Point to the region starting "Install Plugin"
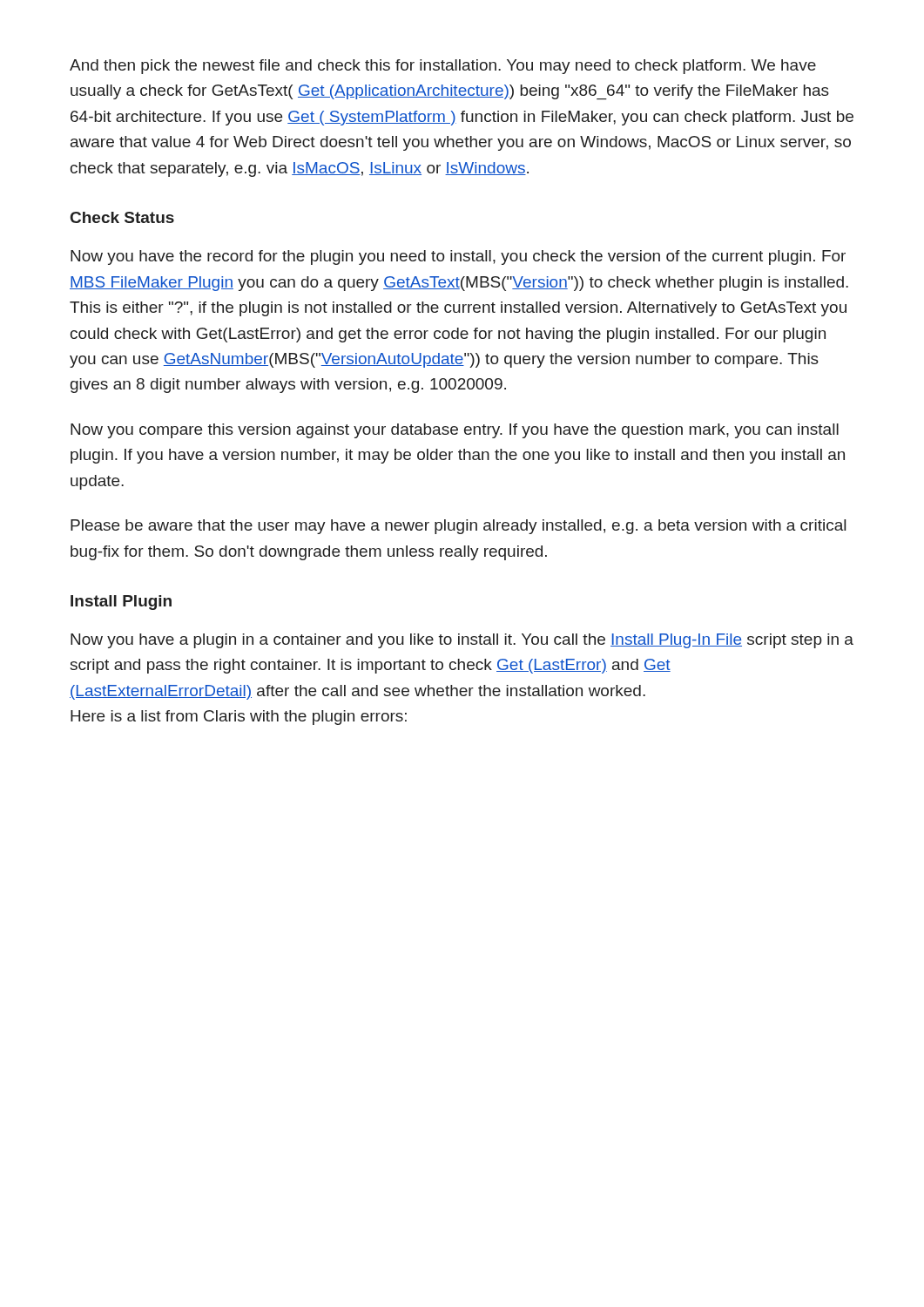This screenshot has width=924, height=1307. [x=121, y=601]
